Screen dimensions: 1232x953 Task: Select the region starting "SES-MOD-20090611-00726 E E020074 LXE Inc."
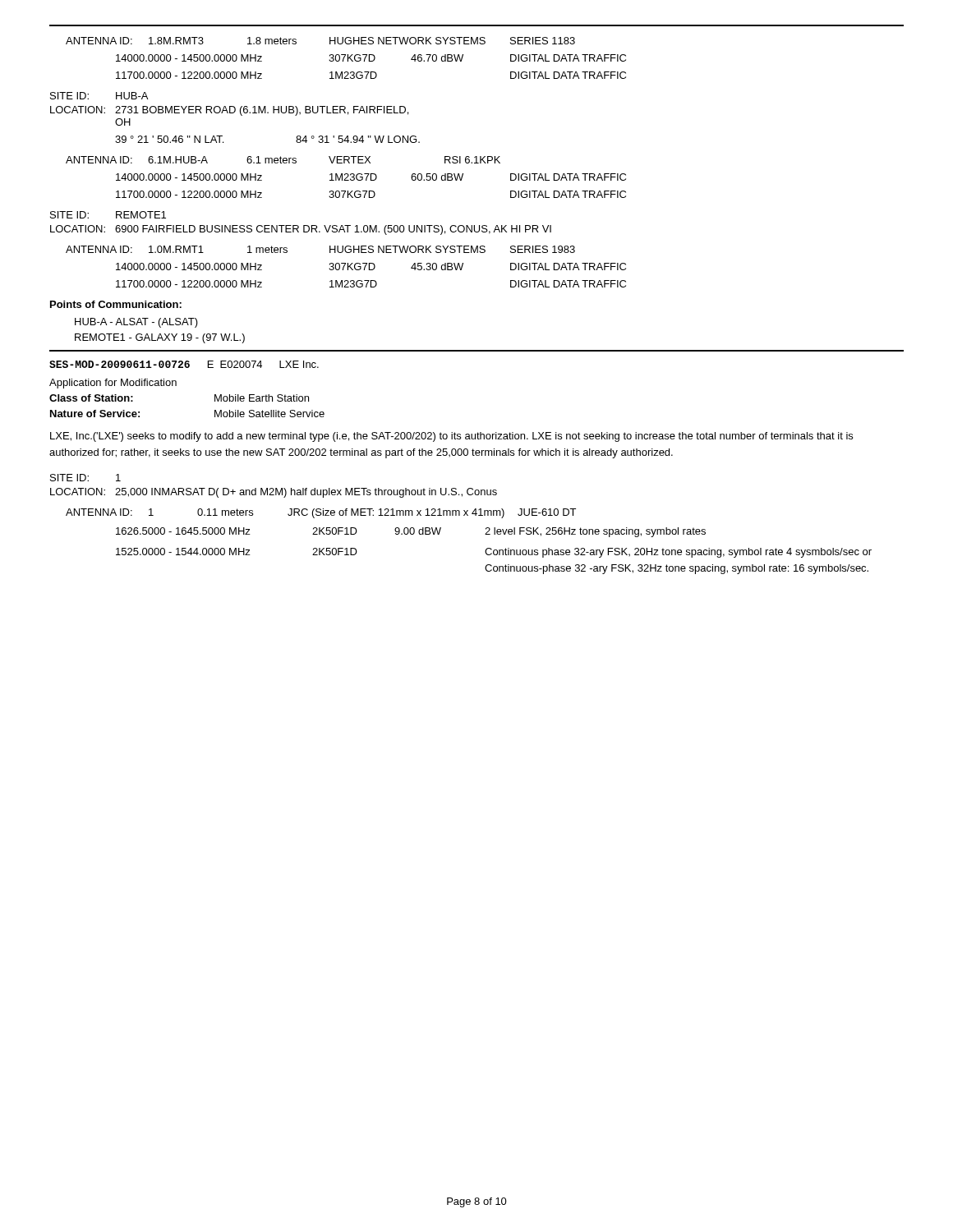[x=184, y=365]
